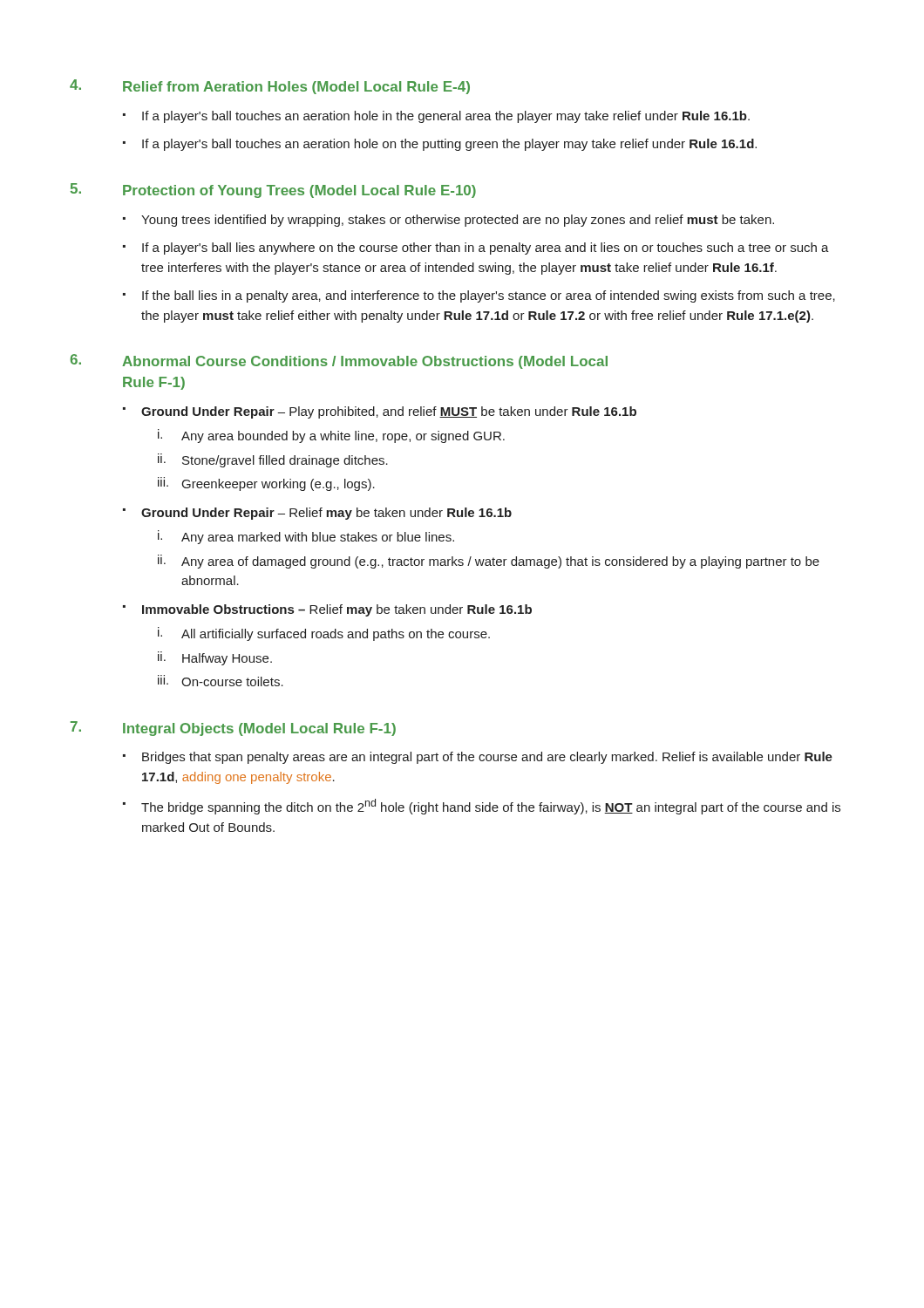Navigate to the text block starting "i. Any area bounded by a white line,"
924x1308 pixels.
[506, 436]
